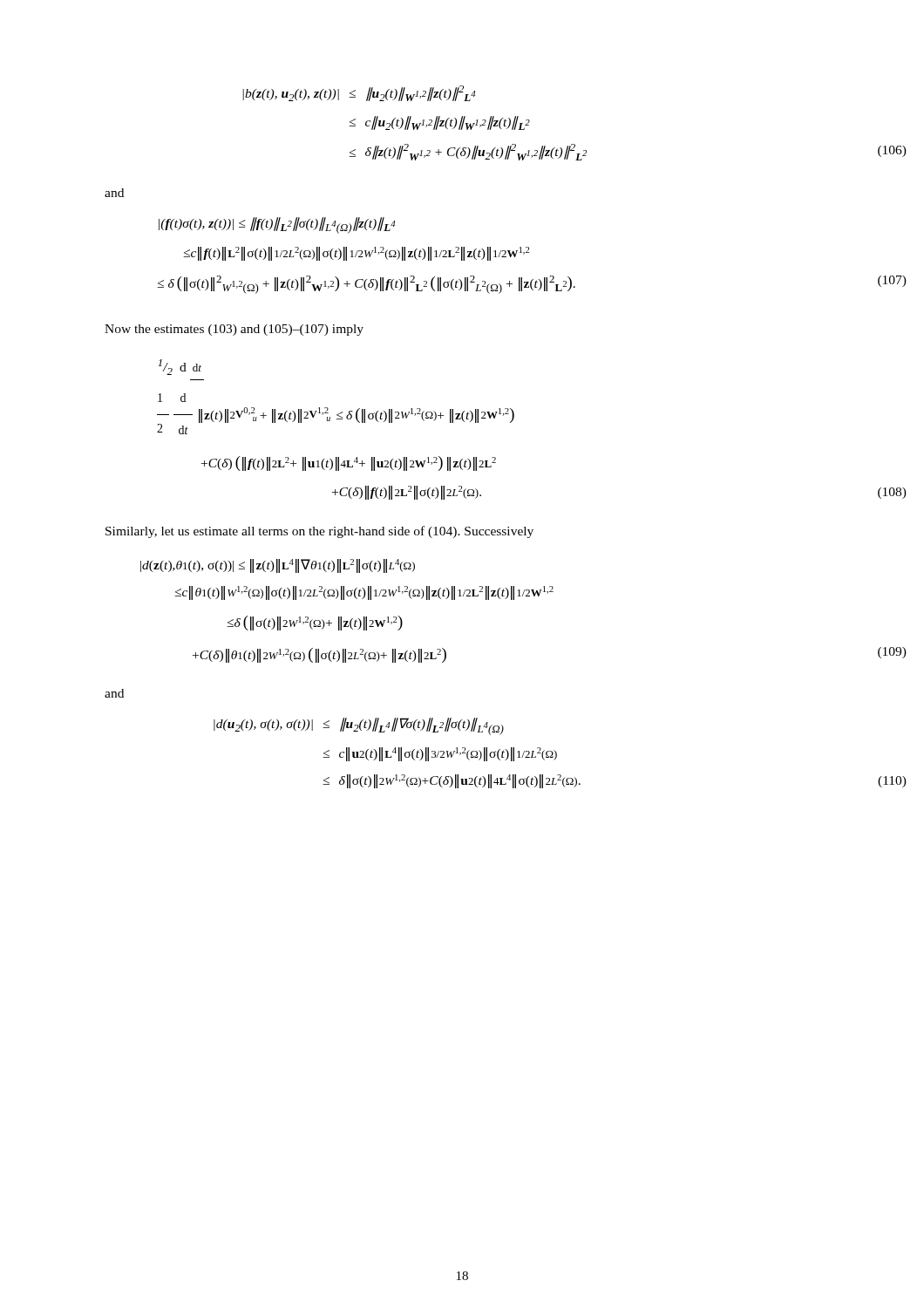
Task: Locate the formula that opens with "|(f(t)σ(t), z(t))| ≤ ‖f(t)‖L2‖σ(t)‖L4(Ω)‖z(t)‖L4"
Action: [479, 254]
